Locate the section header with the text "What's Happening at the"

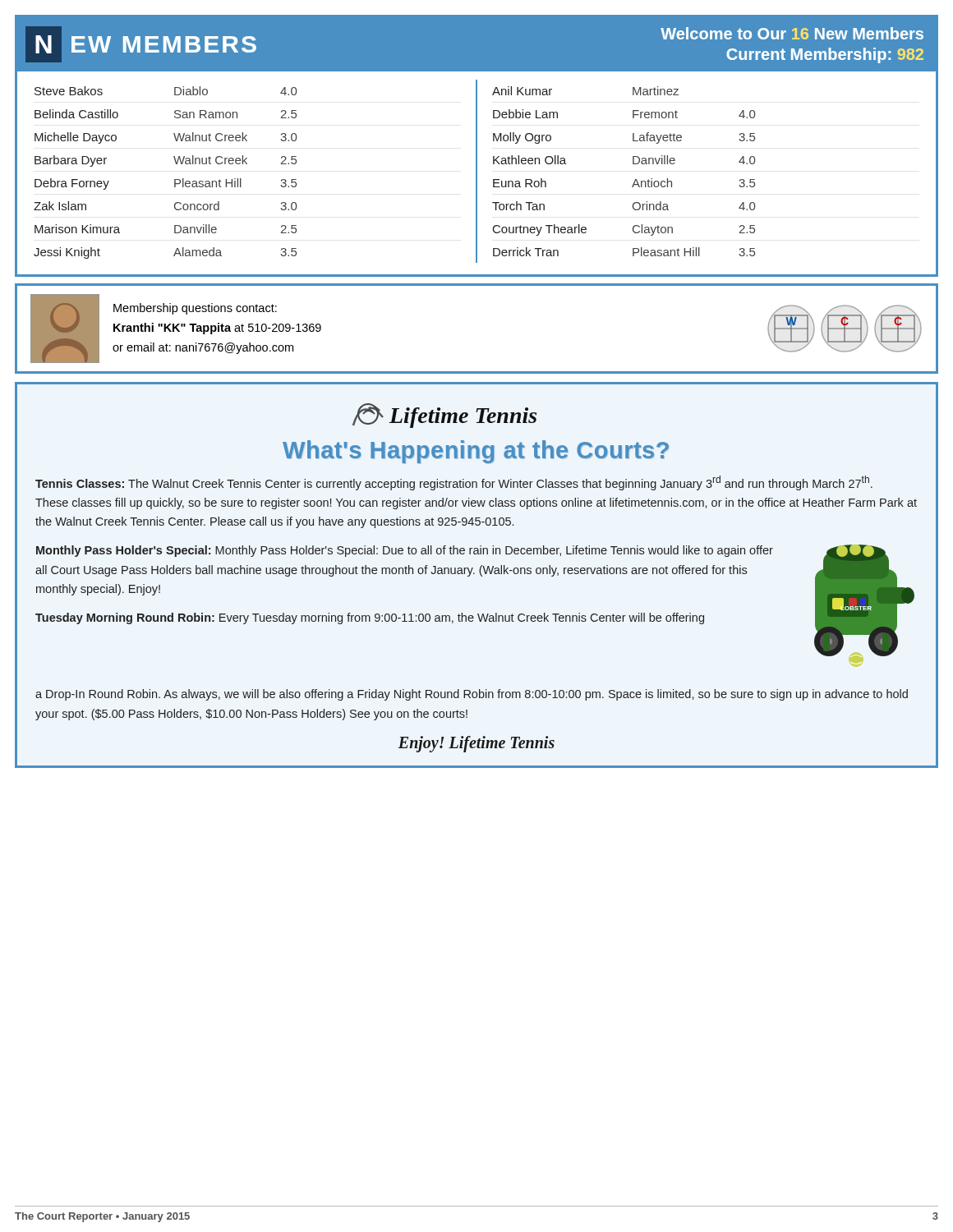tap(476, 450)
